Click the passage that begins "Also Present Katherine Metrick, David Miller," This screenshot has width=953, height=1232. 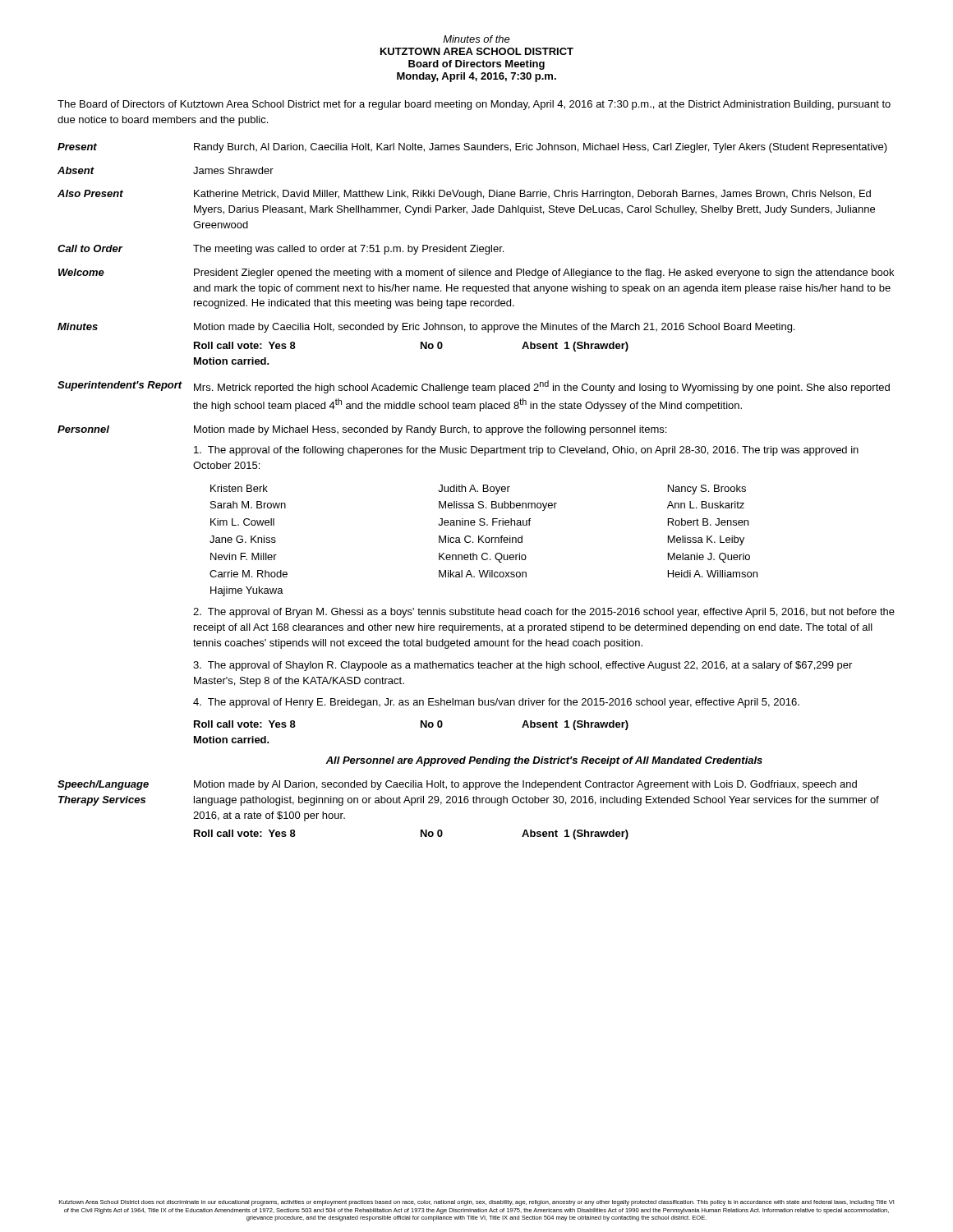pos(476,210)
